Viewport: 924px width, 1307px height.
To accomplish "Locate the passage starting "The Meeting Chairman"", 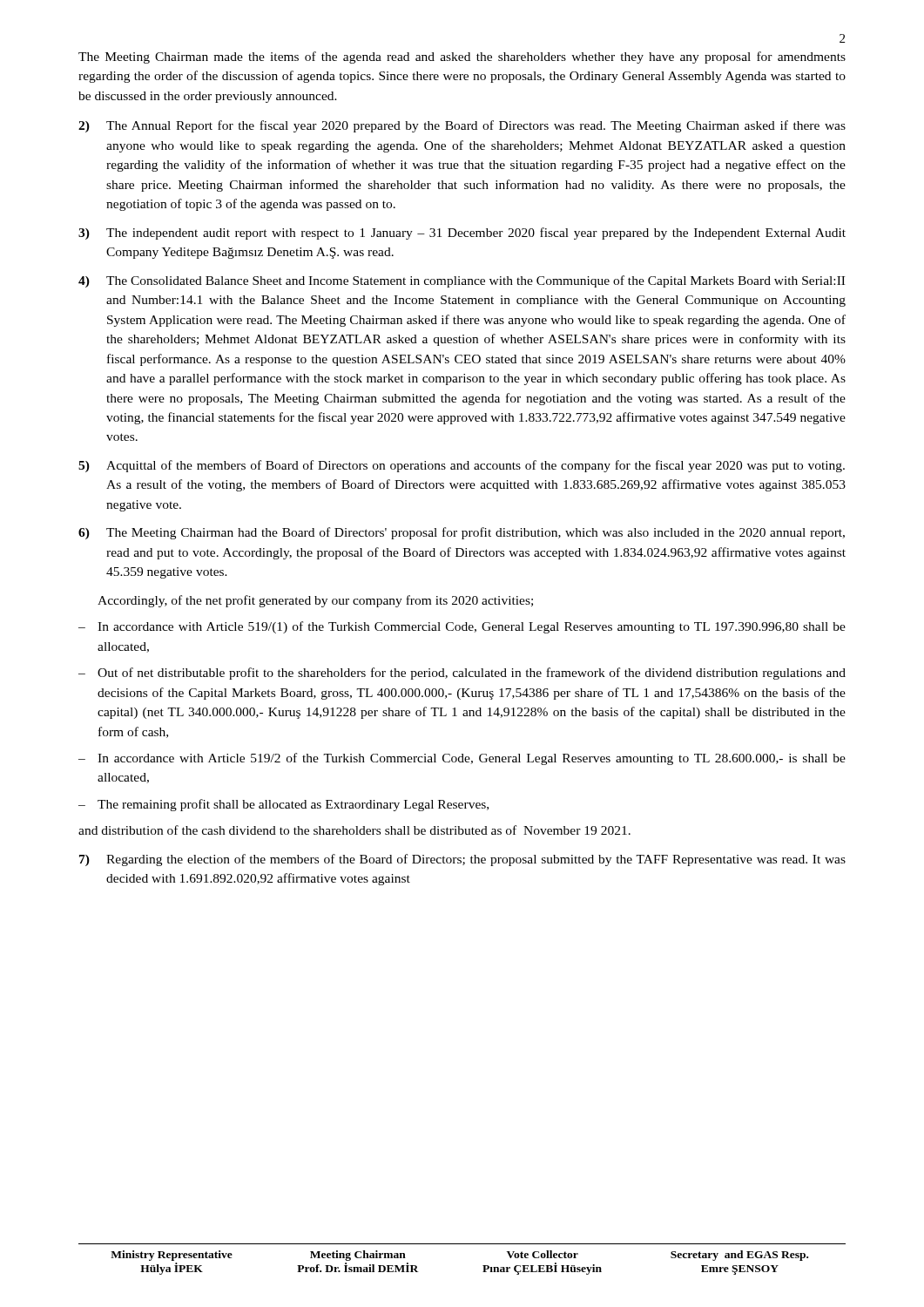I will [x=462, y=76].
